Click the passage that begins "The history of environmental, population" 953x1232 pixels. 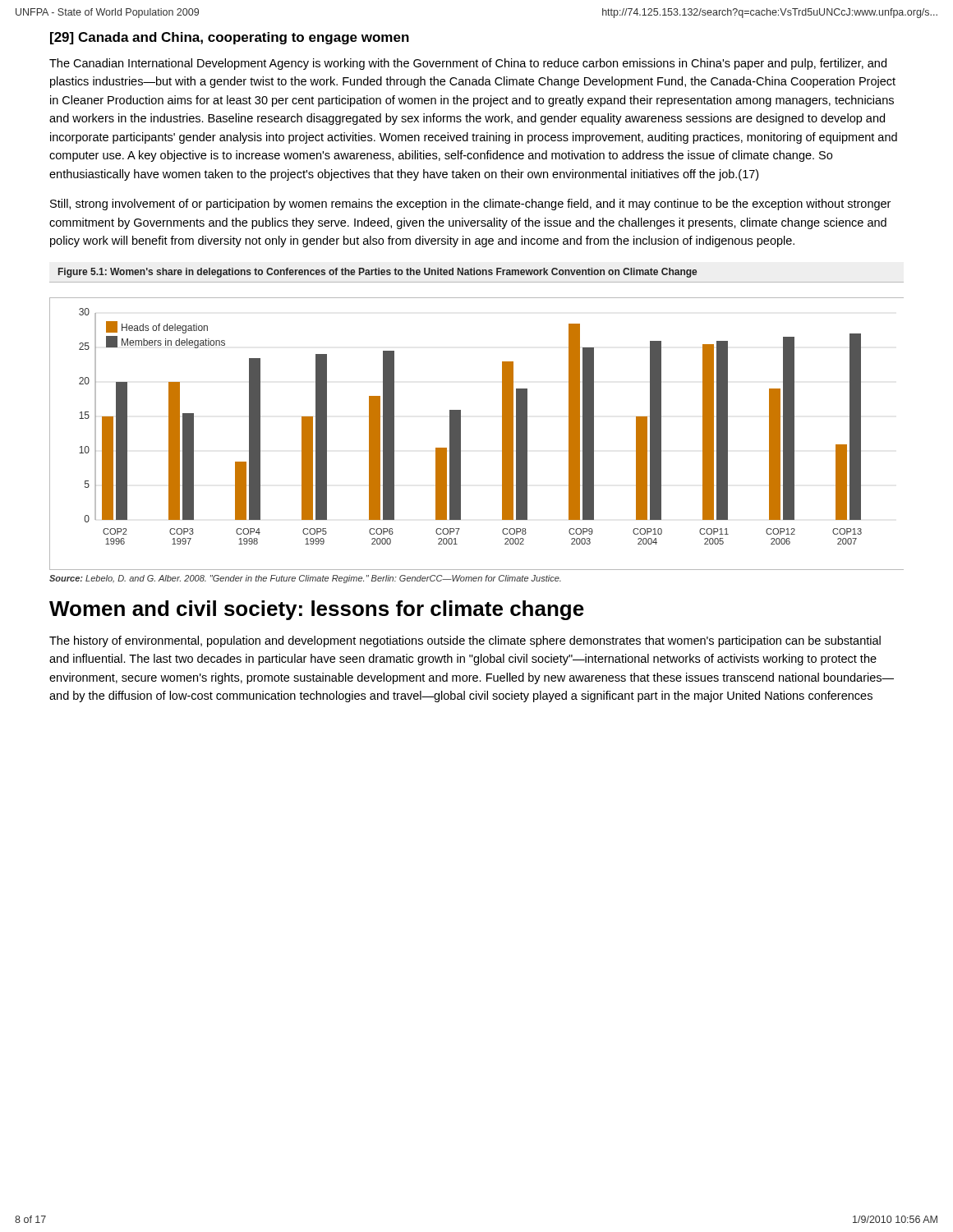point(472,668)
